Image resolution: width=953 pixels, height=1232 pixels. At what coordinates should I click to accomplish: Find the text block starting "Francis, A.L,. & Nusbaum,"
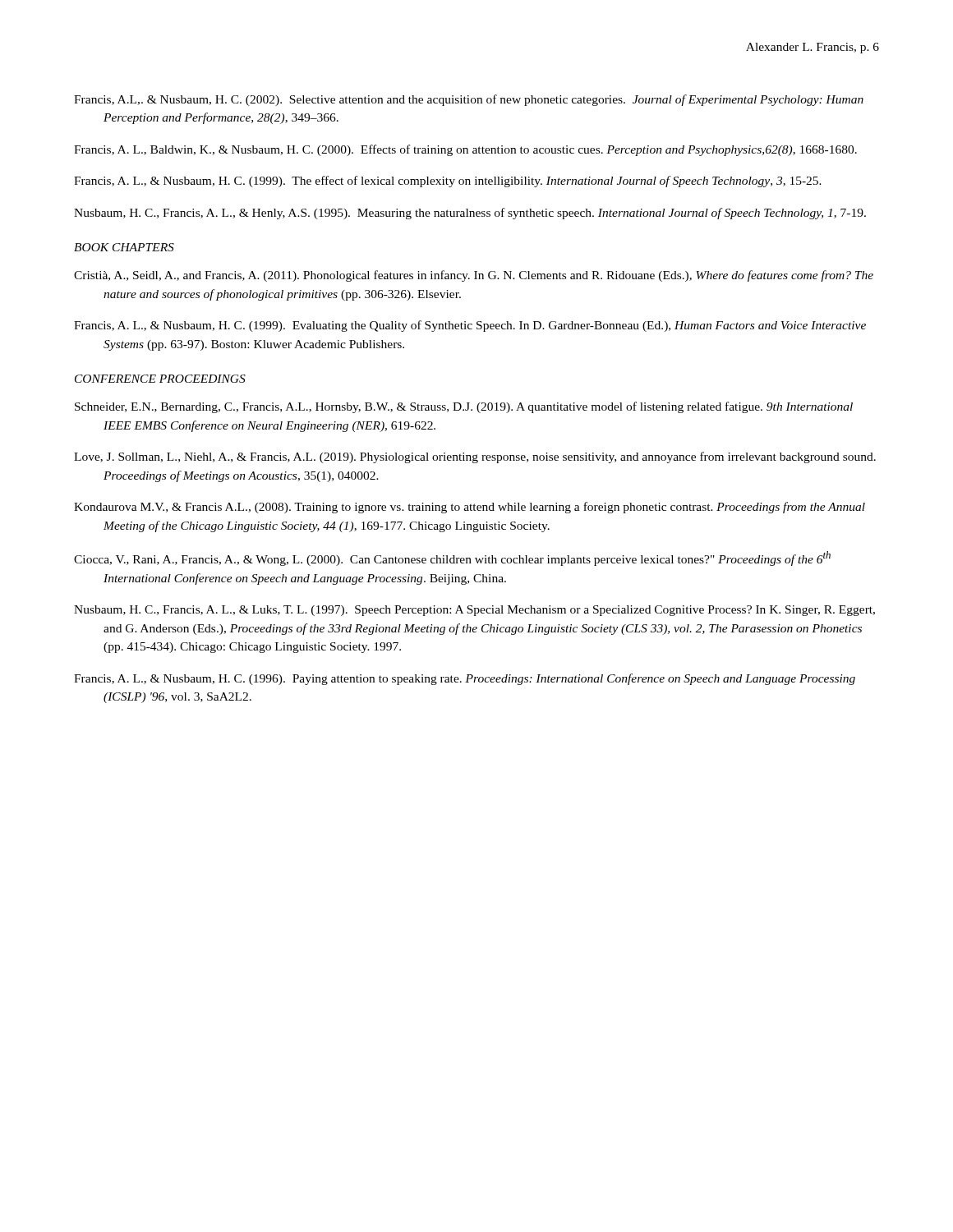tap(469, 108)
